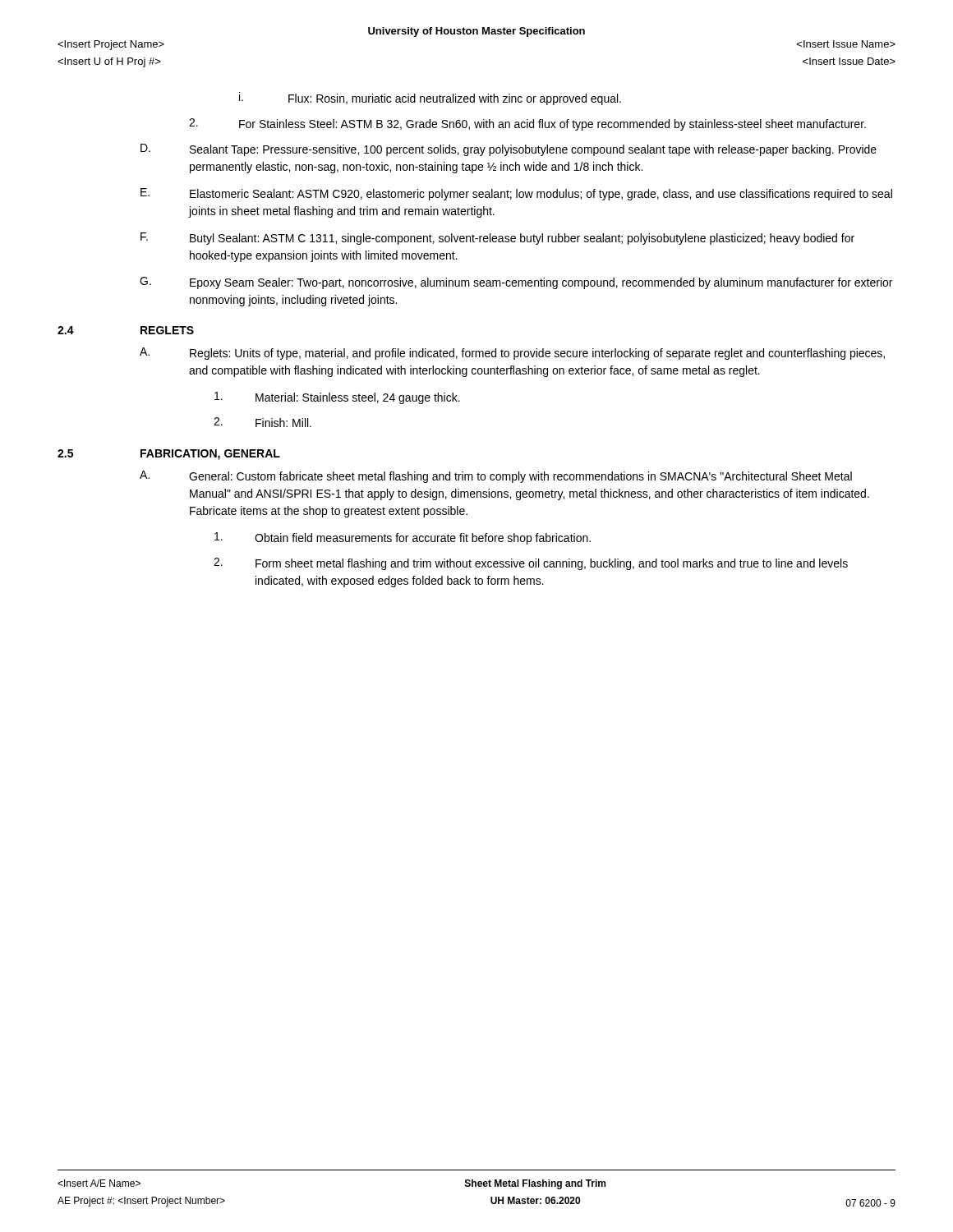Select the text starting "F. Butyl Sealant: ASTM C"
The image size is (953, 1232).
point(518,247)
